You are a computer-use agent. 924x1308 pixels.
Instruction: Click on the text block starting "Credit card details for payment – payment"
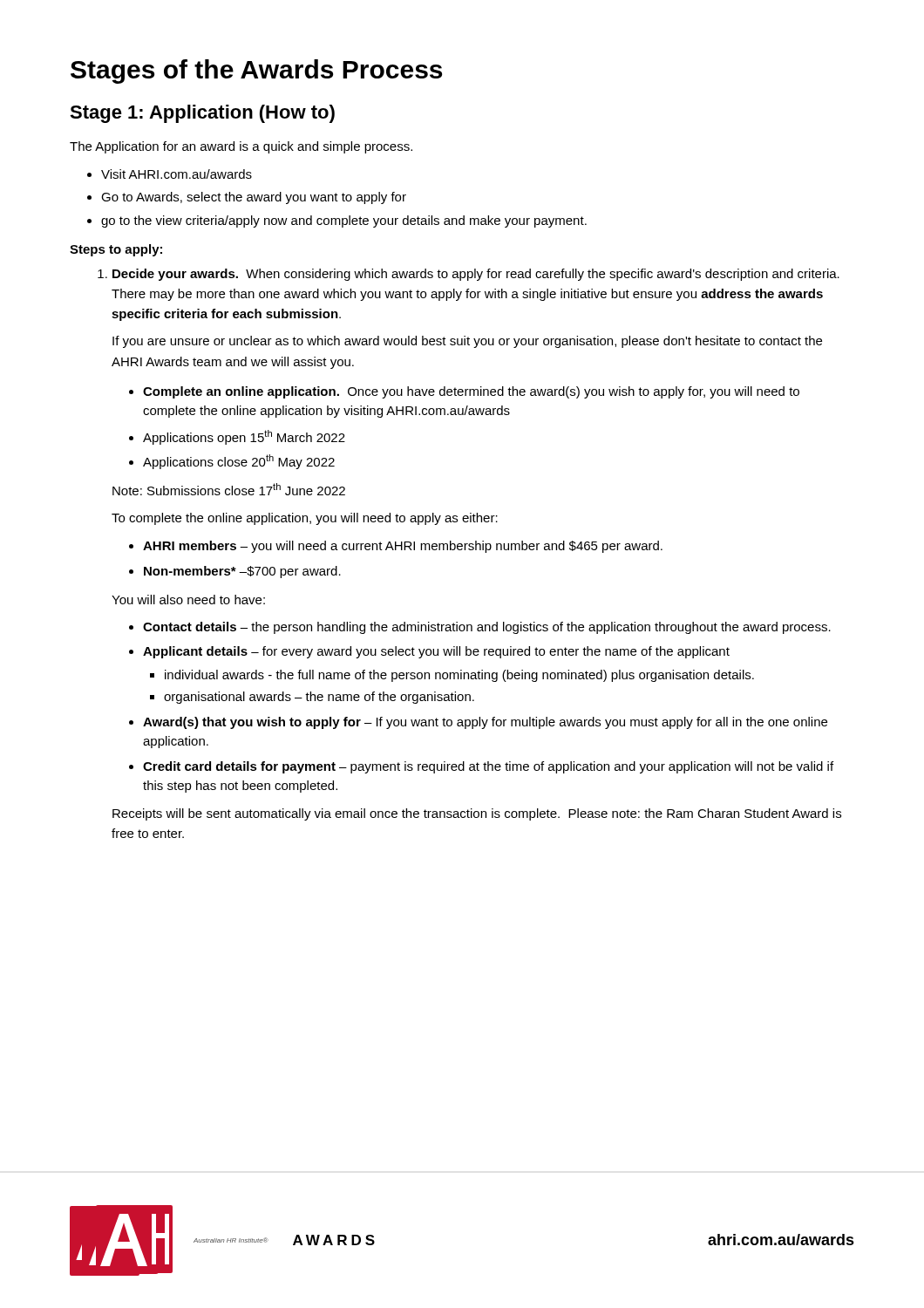coord(488,776)
